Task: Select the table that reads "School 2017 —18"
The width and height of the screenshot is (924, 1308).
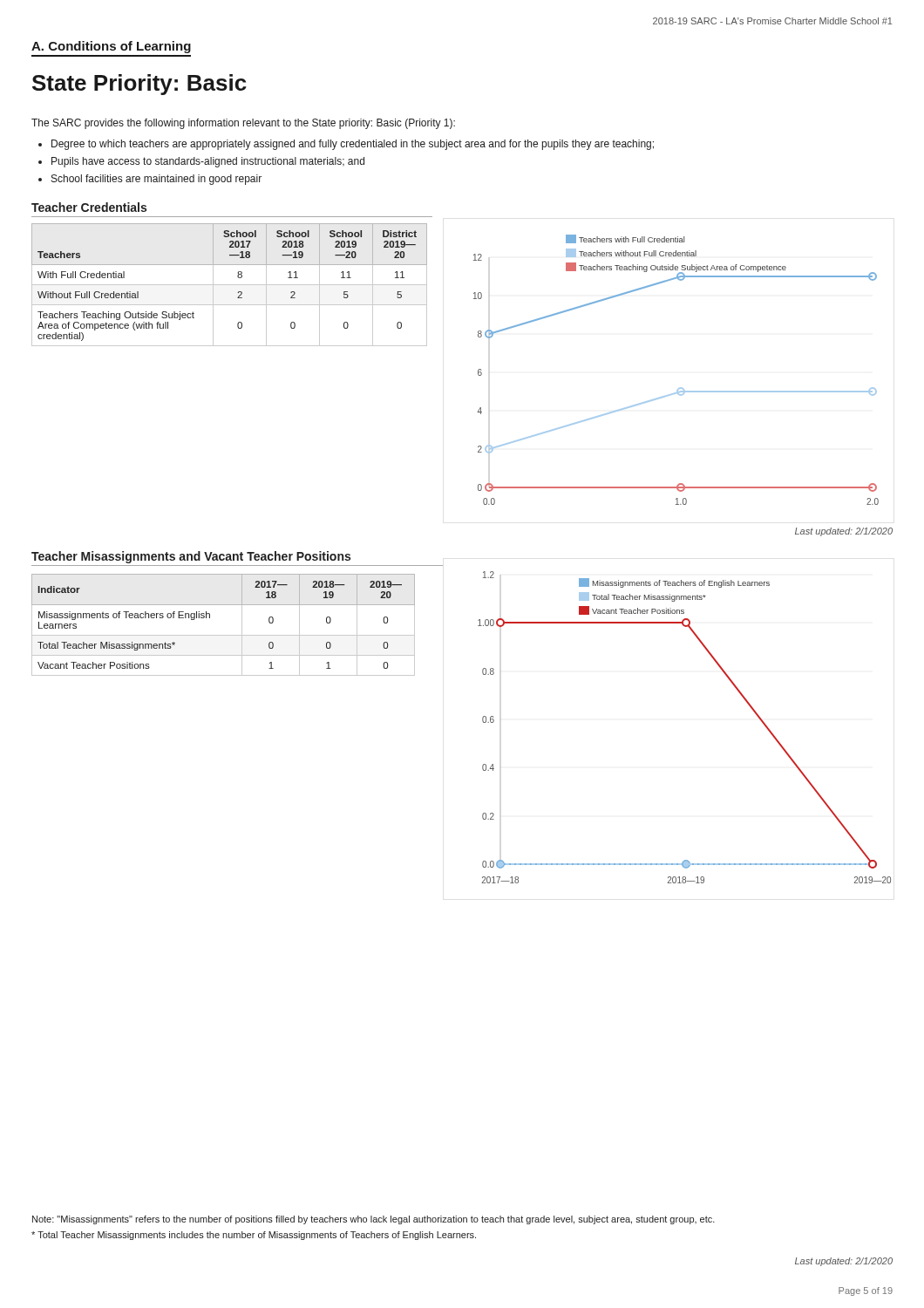Action: (229, 285)
